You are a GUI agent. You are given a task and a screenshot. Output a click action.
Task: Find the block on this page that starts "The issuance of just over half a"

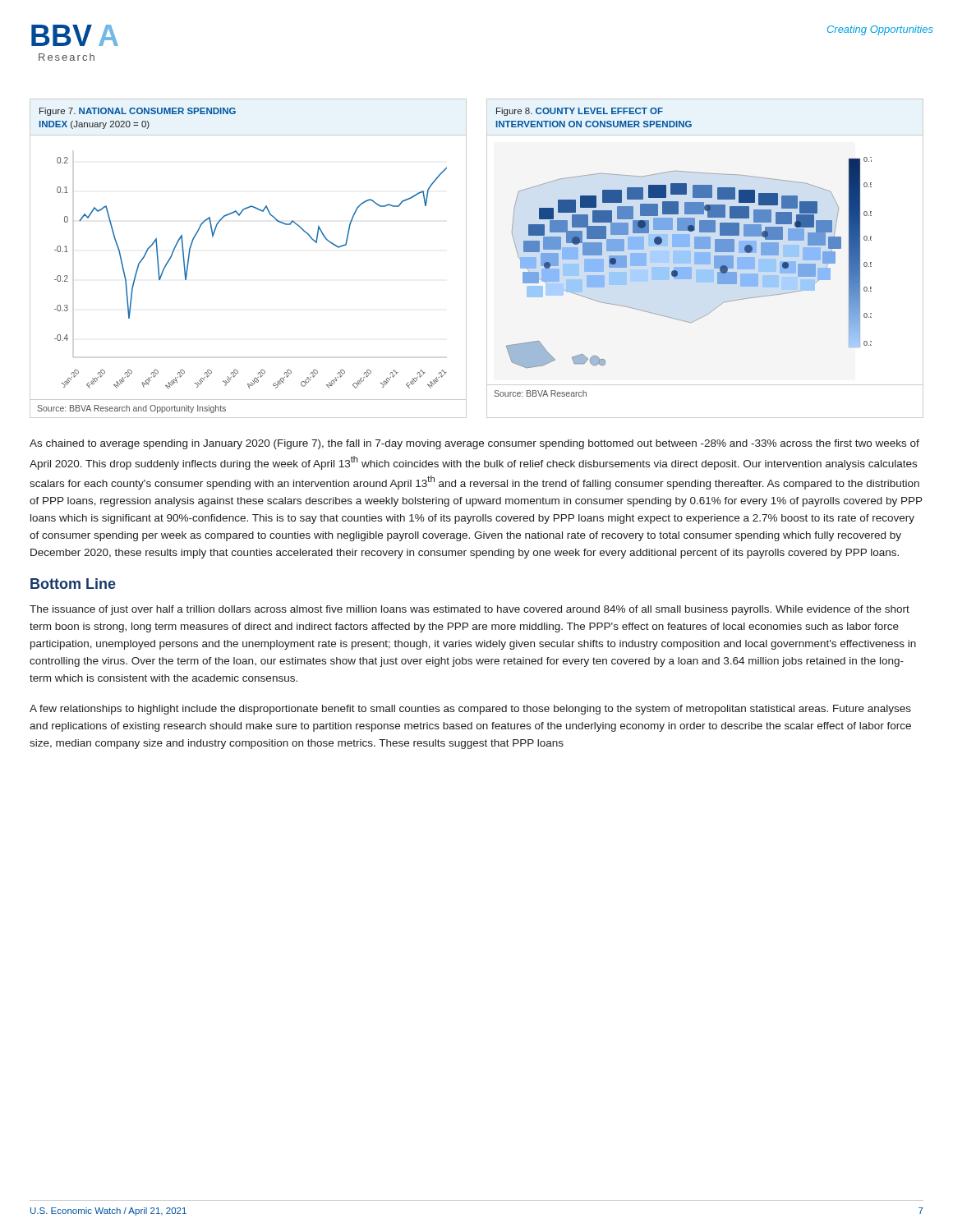tap(470, 610)
